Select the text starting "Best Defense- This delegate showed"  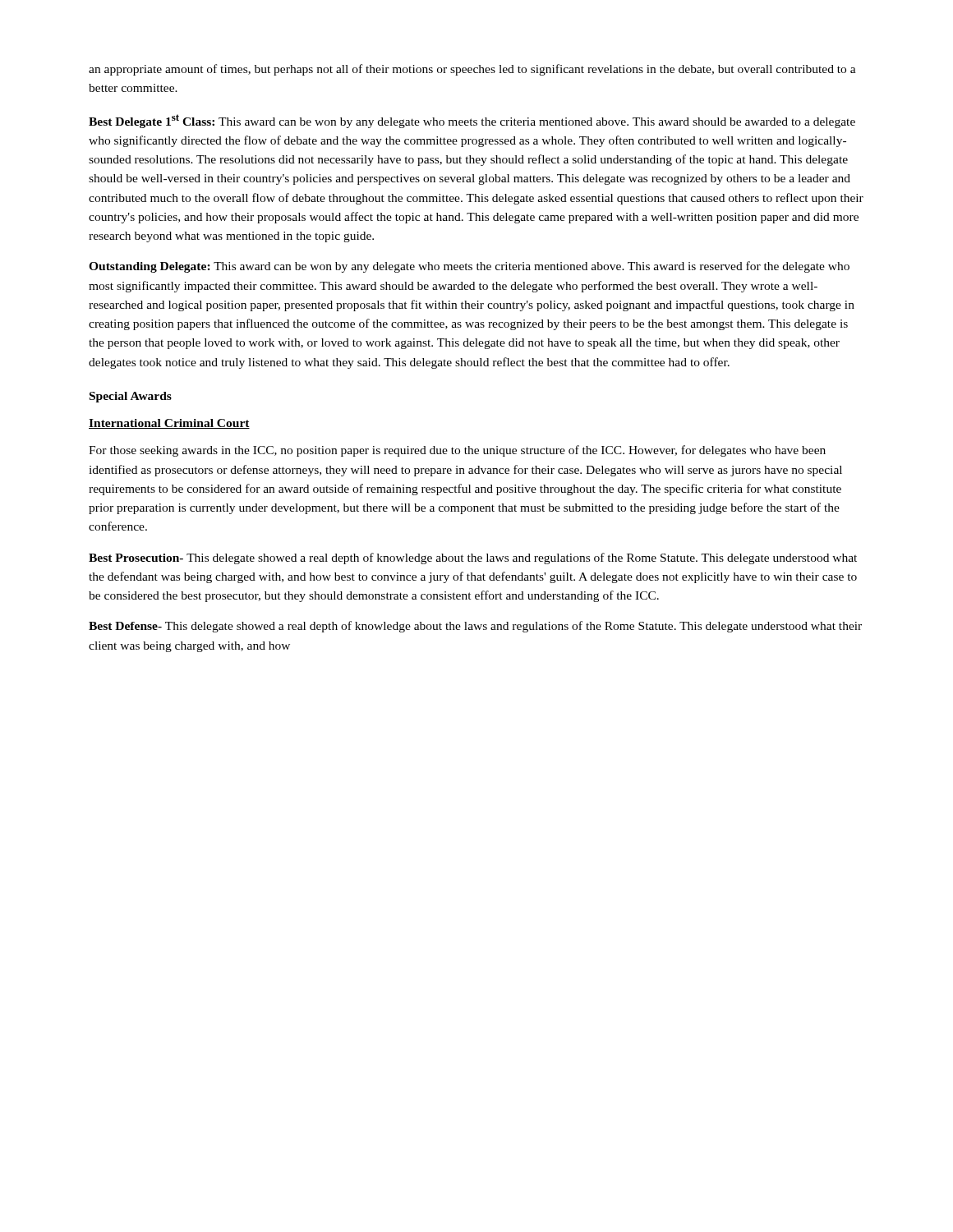pyautogui.click(x=476, y=635)
